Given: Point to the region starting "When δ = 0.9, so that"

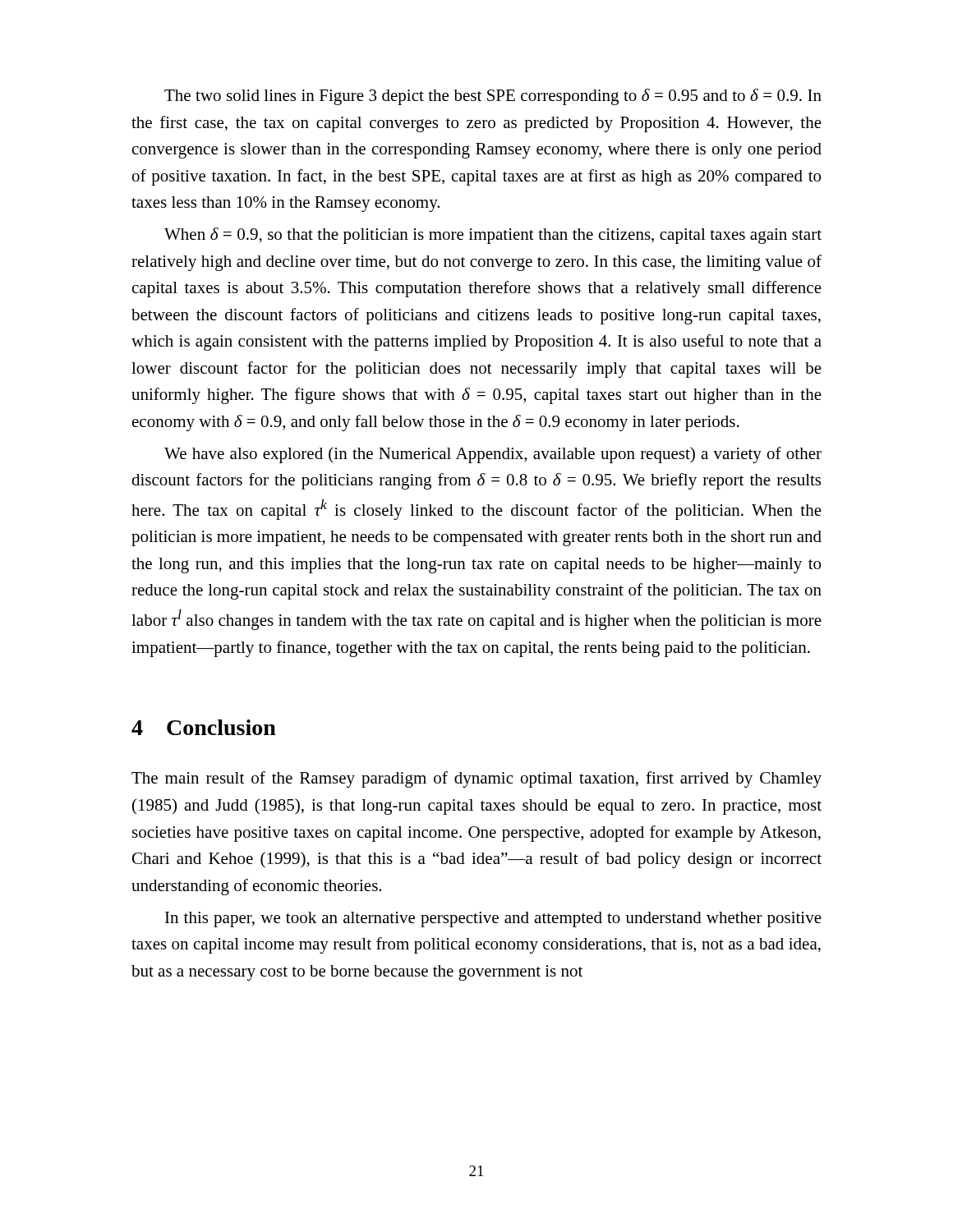Looking at the screenshot, I should click(x=476, y=328).
